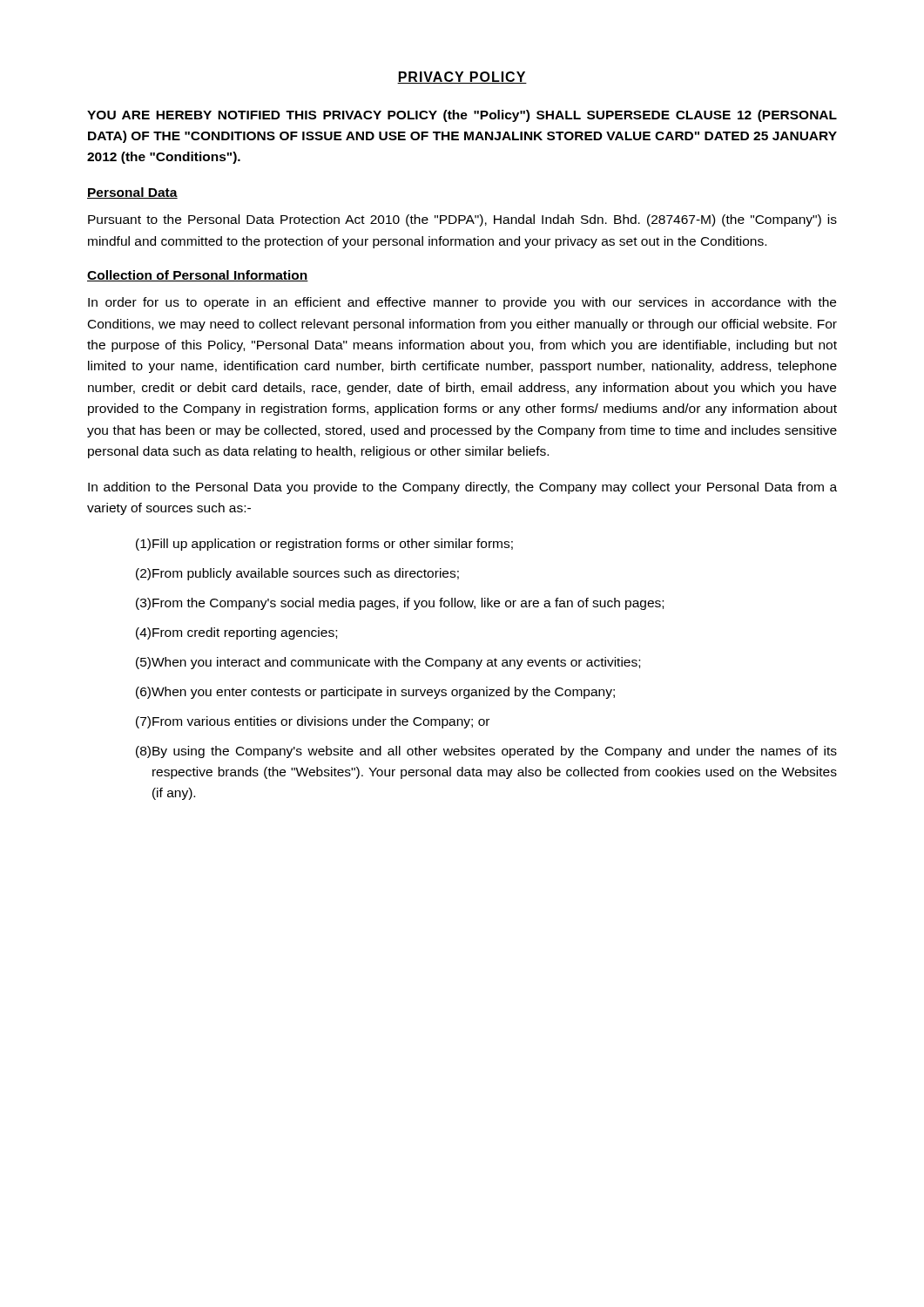
Task: Find the block on this page that starts "(5) When you interact and communicate"
Action: [x=462, y=662]
